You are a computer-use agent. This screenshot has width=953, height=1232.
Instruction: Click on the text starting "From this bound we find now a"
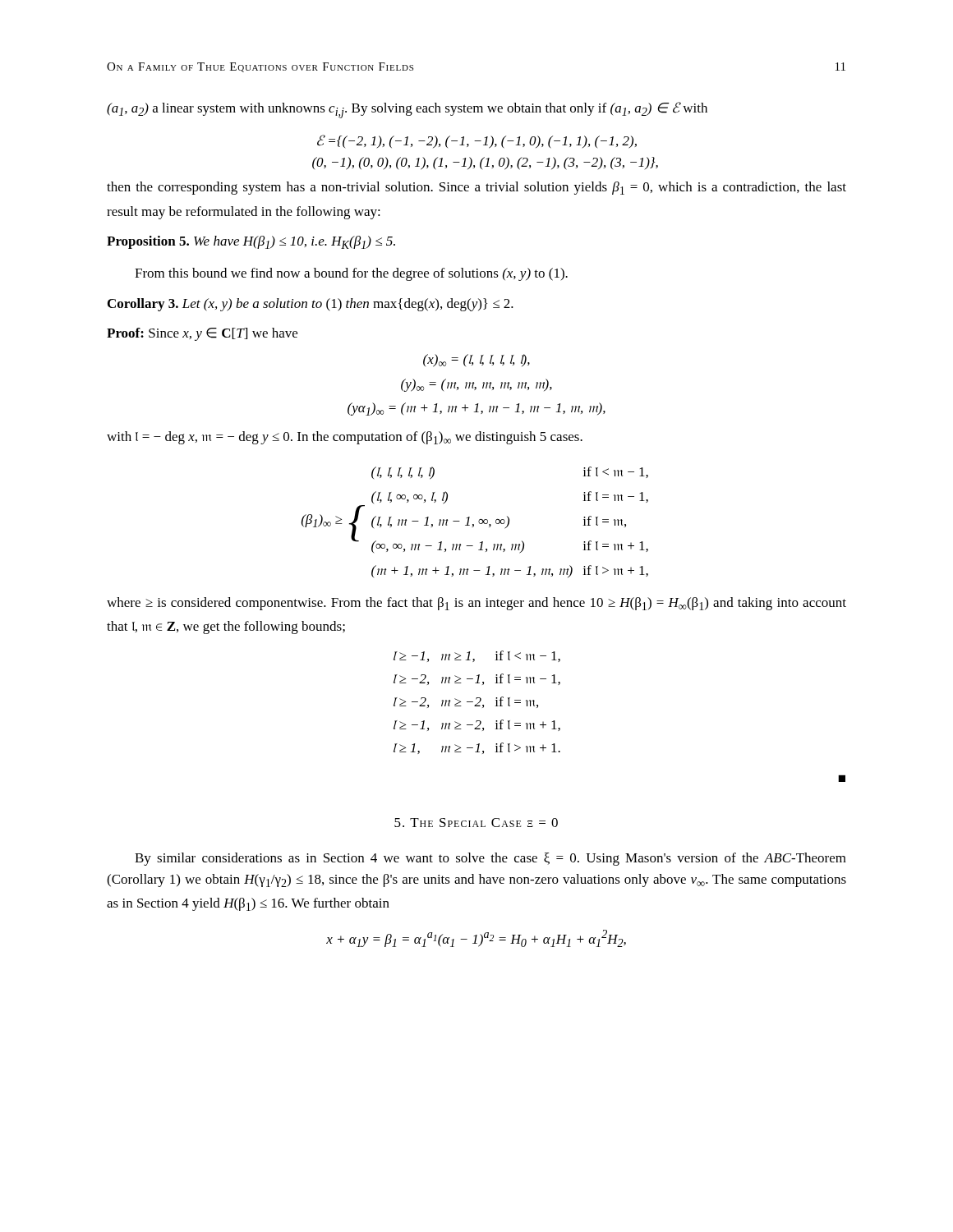pyautogui.click(x=352, y=273)
